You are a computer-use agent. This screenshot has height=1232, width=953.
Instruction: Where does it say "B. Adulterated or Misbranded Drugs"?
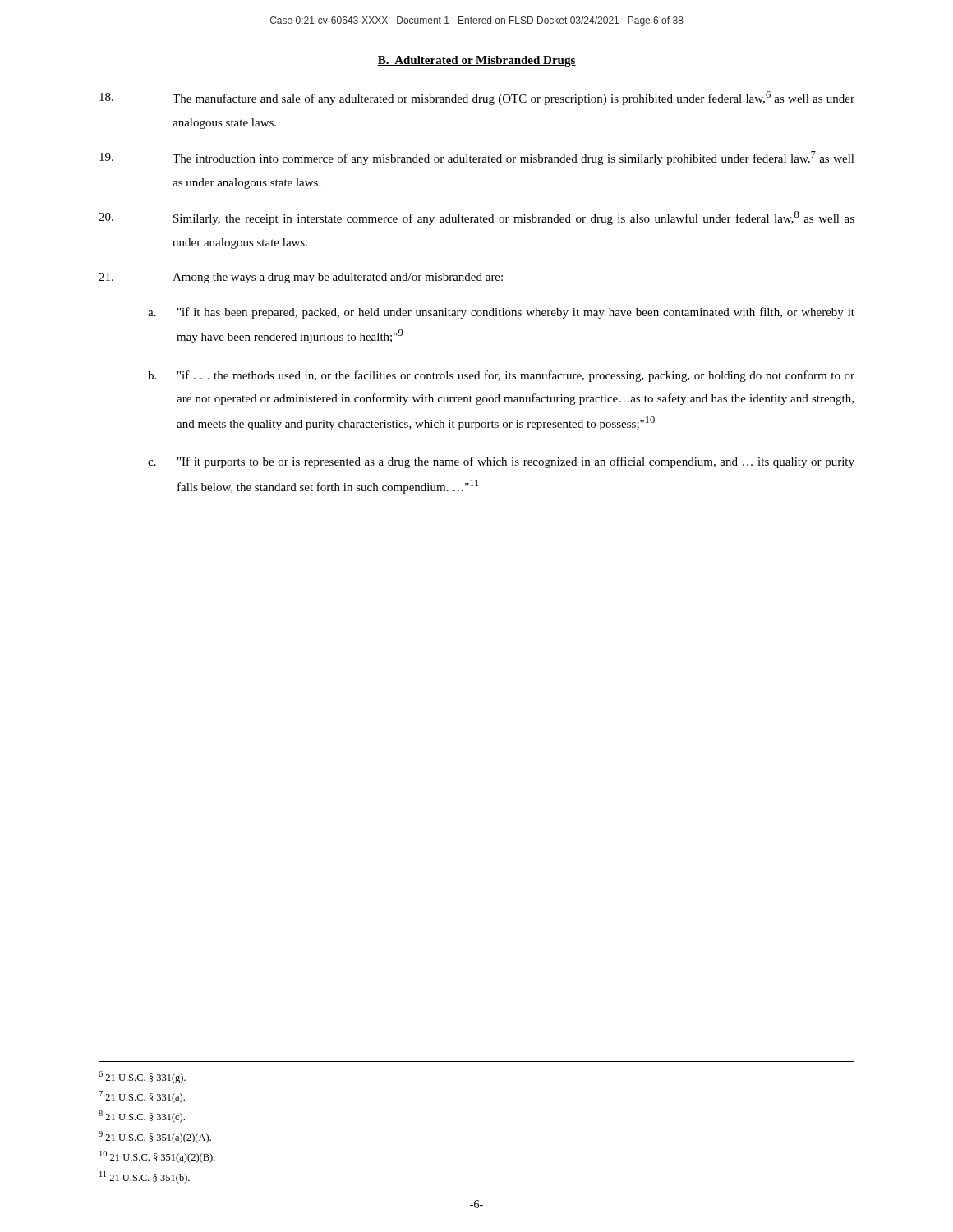(x=476, y=60)
